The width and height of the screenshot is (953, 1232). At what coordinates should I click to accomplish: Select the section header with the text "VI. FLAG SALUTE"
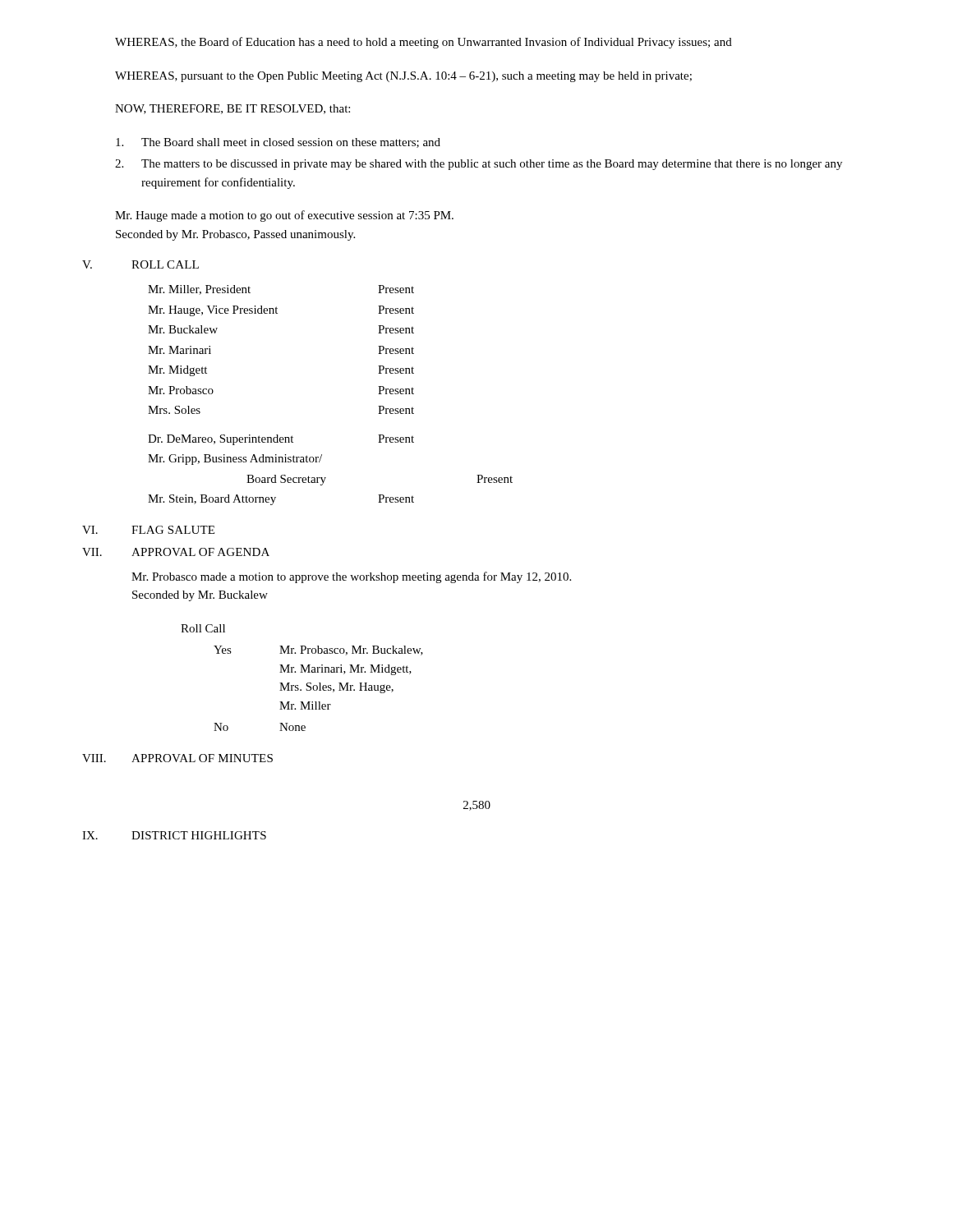(x=149, y=530)
